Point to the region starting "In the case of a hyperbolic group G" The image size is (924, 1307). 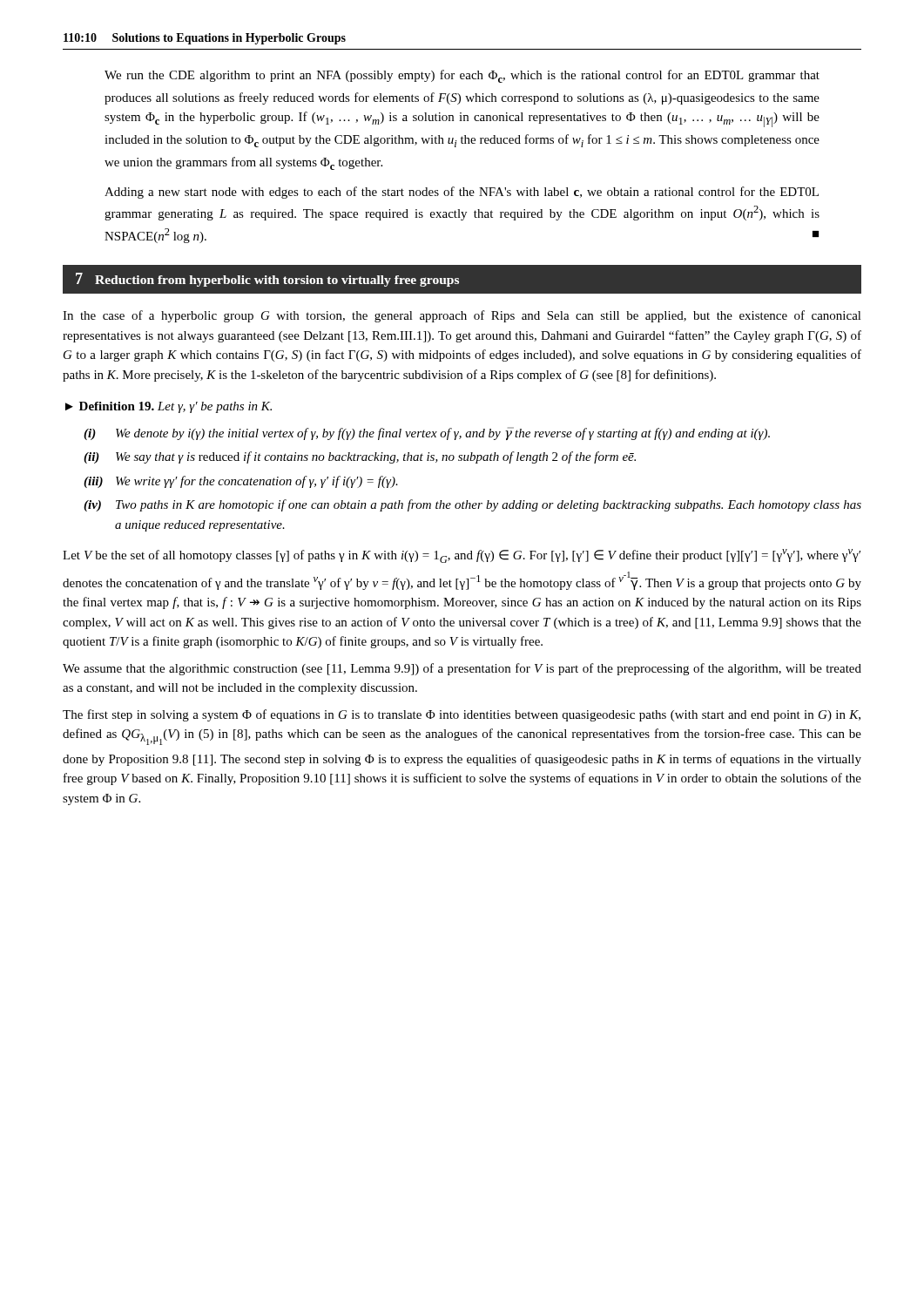click(x=462, y=345)
